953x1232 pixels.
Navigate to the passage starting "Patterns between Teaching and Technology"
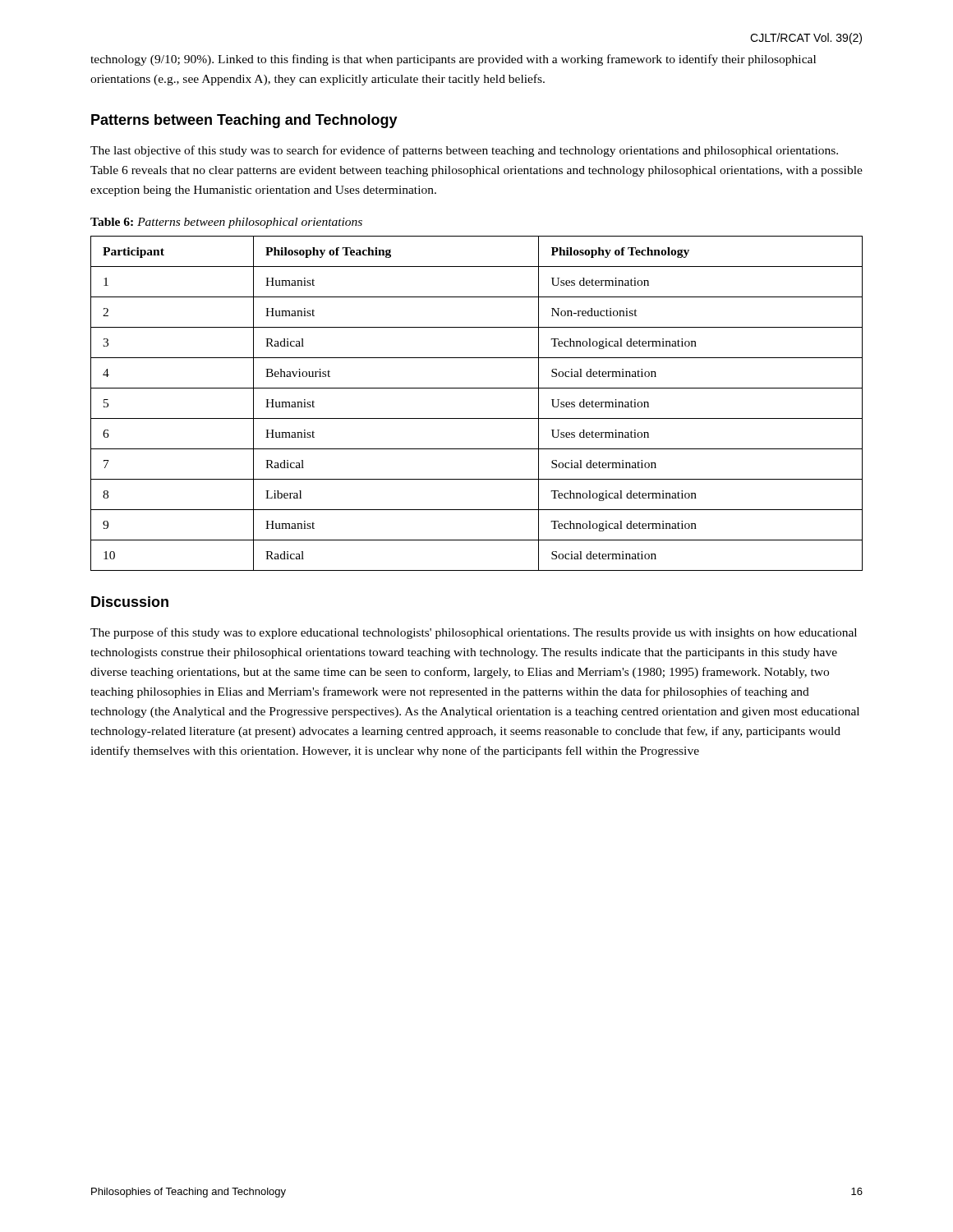coord(244,120)
